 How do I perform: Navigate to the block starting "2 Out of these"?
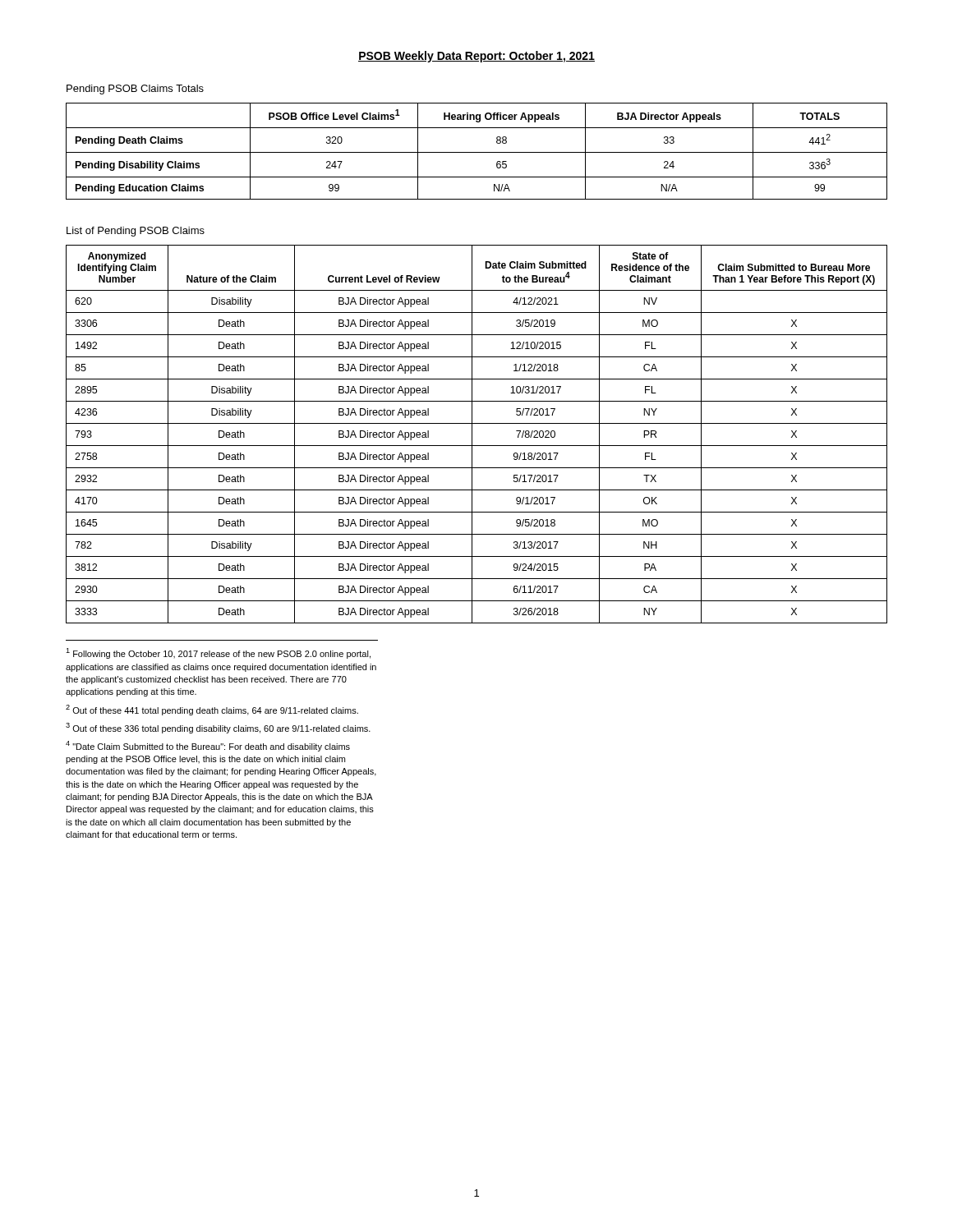[212, 709]
